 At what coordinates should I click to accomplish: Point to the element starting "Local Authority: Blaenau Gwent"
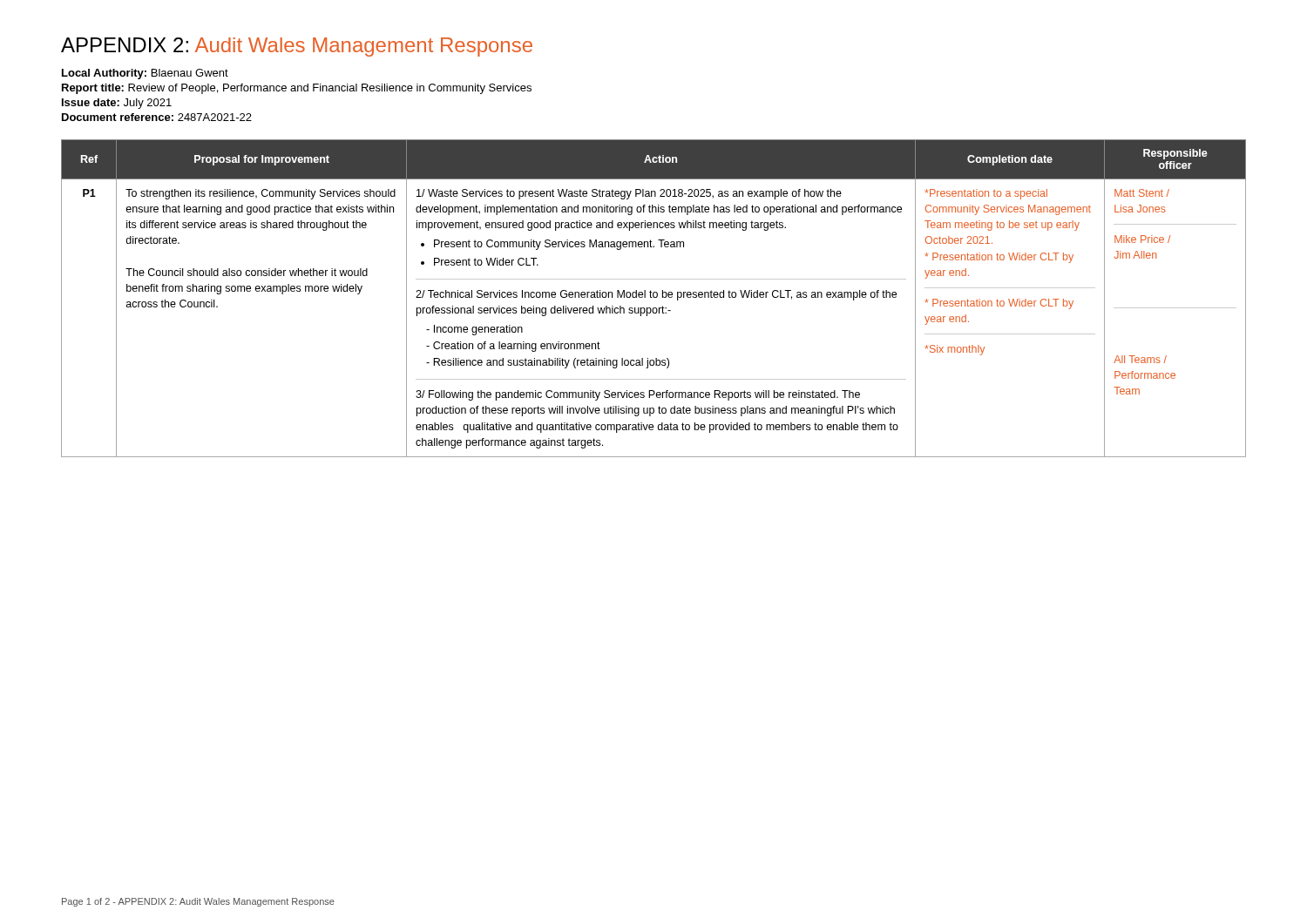point(145,74)
